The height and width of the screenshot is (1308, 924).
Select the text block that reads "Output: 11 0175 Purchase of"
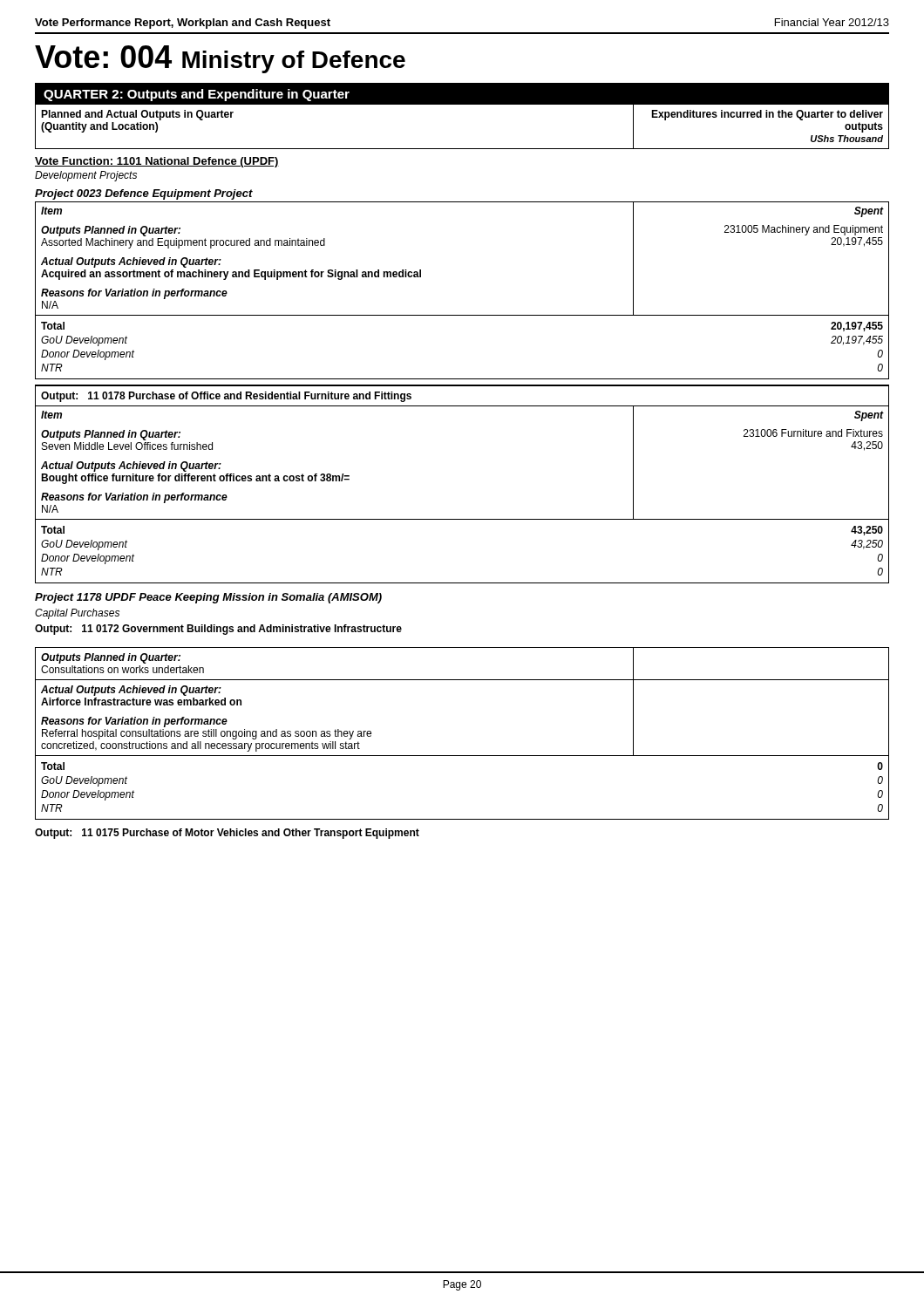(227, 833)
